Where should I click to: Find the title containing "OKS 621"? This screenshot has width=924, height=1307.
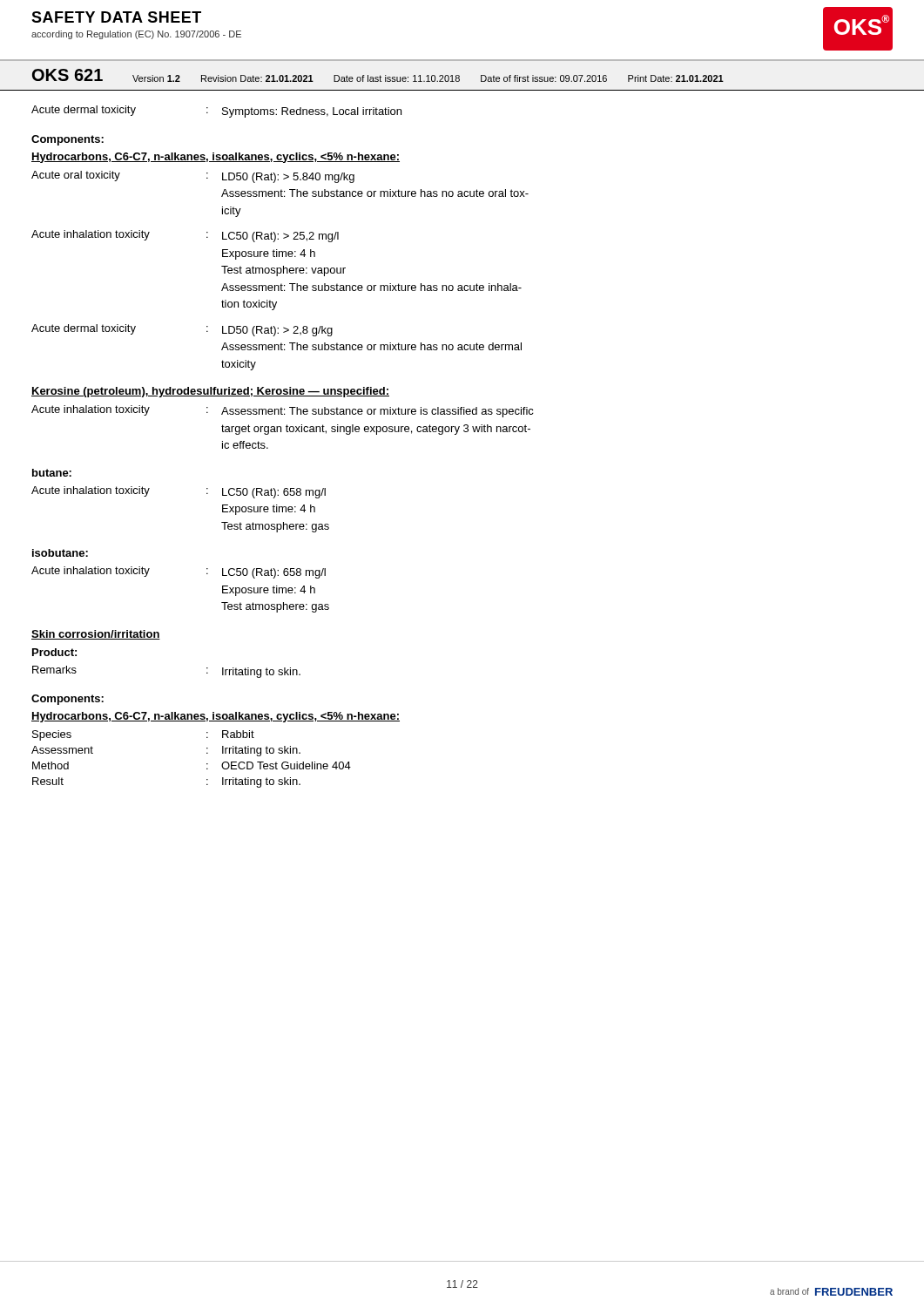67,75
